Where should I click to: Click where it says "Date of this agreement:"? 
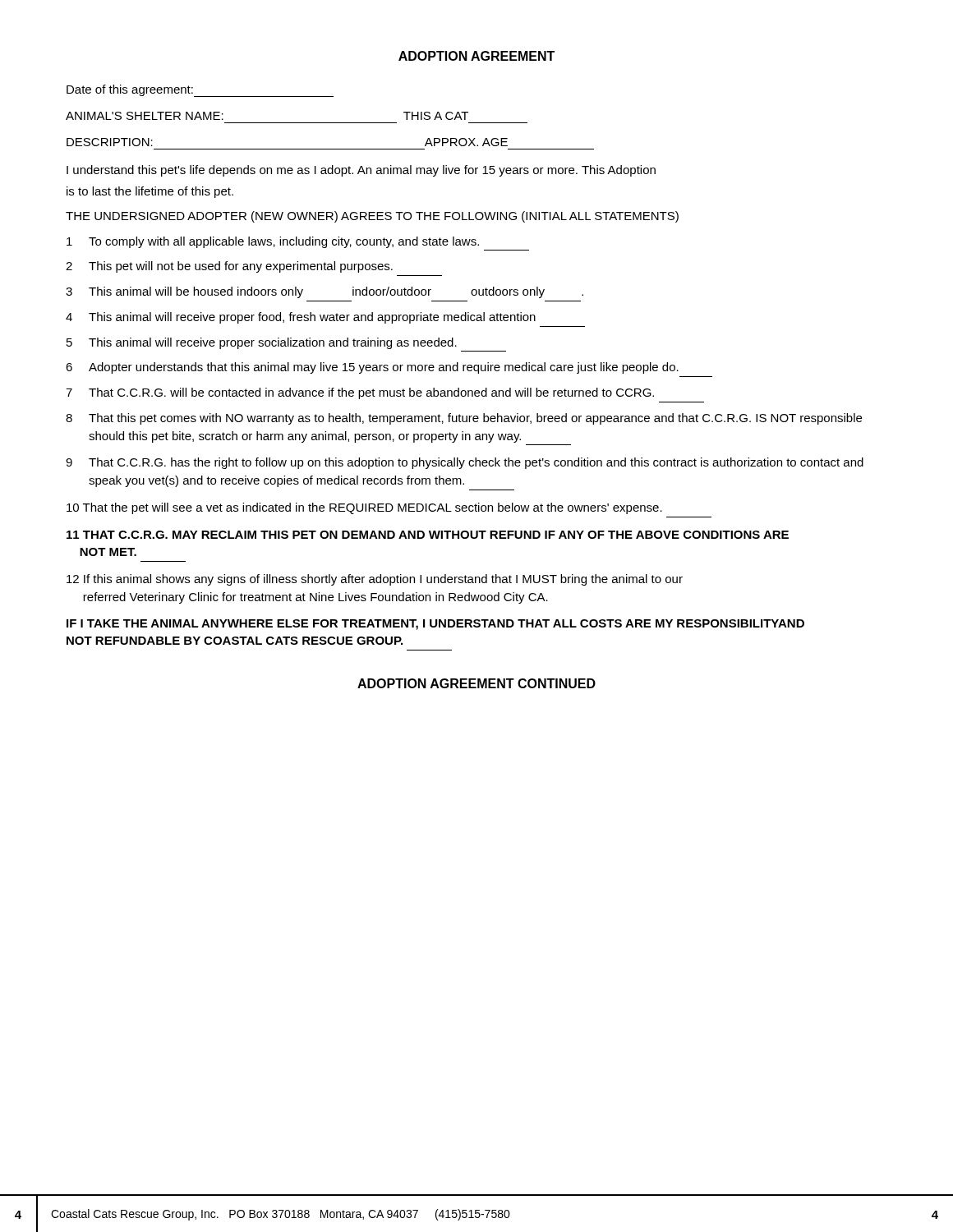[200, 90]
